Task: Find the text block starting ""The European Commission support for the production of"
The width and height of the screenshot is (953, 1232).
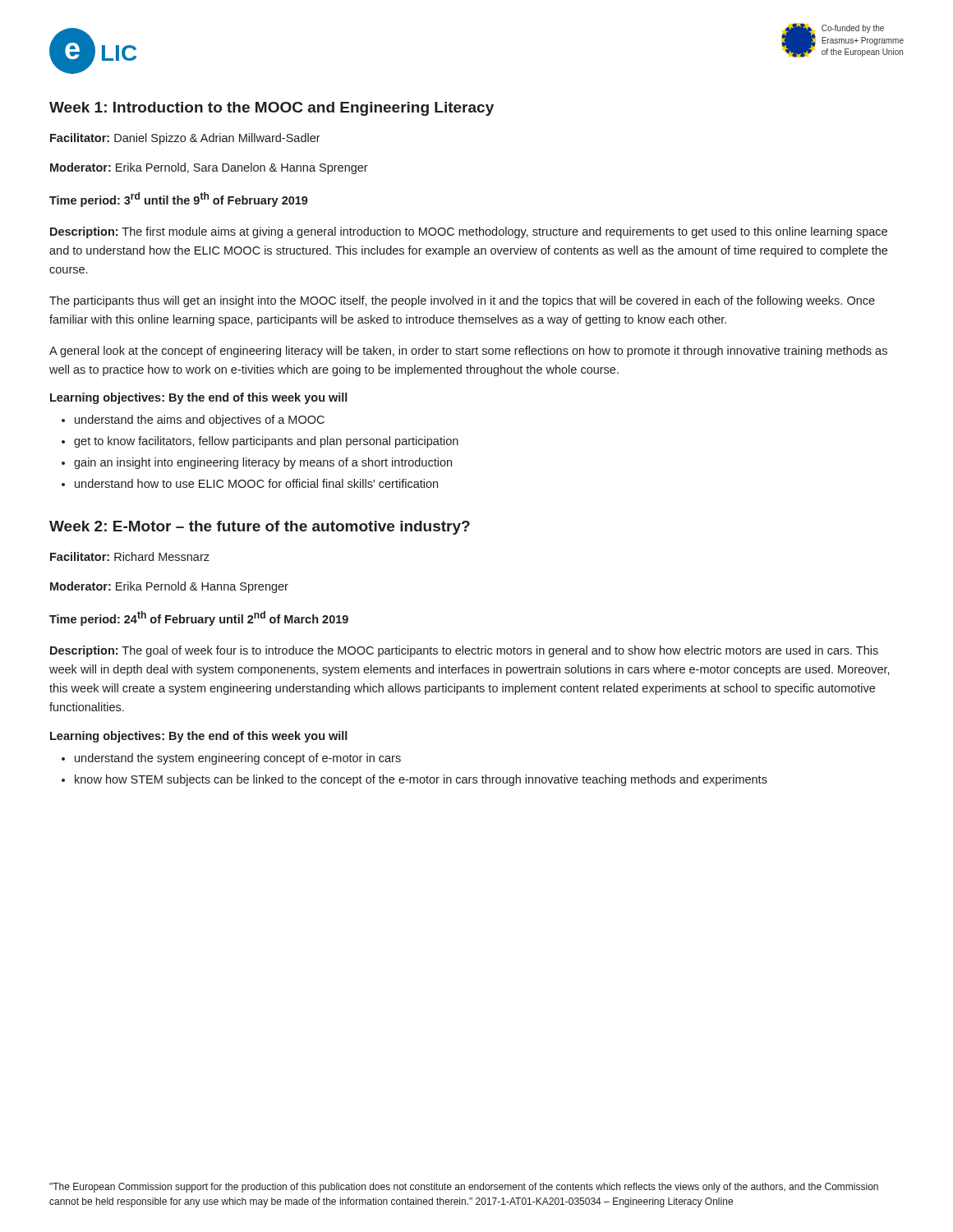Action: pyautogui.click(x=464, y=1194)
